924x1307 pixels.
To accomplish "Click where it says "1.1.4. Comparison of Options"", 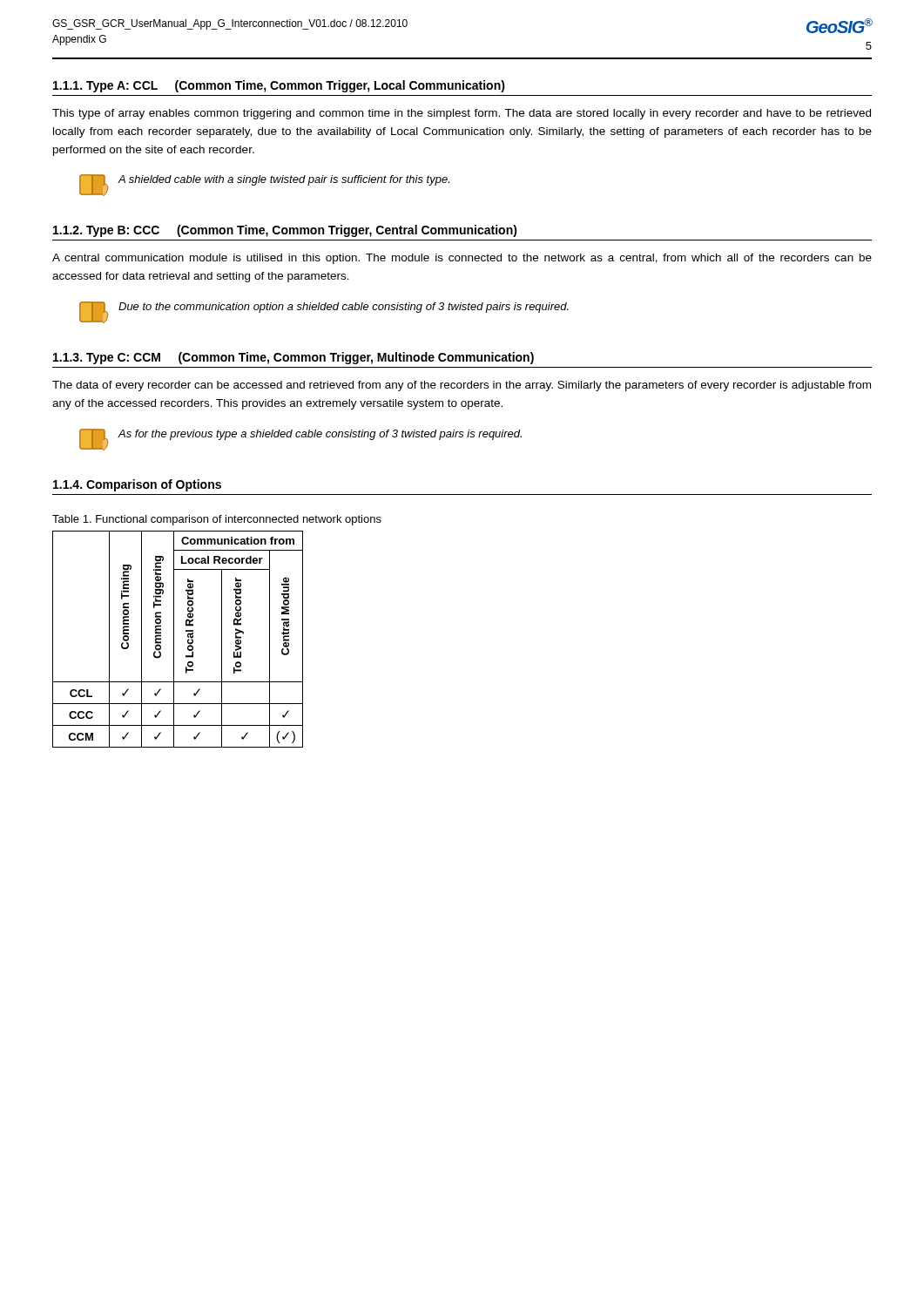I will [137, 485].
